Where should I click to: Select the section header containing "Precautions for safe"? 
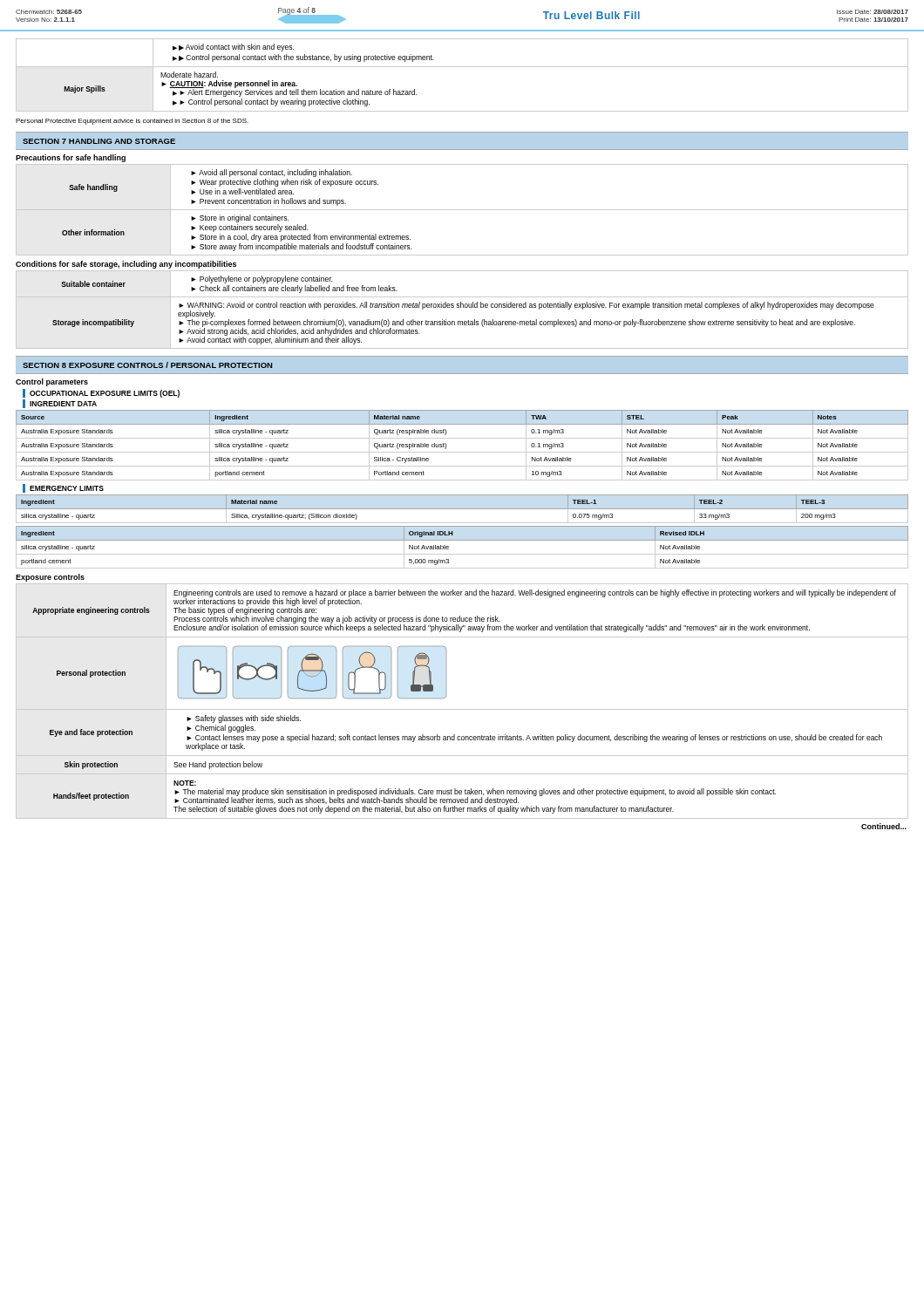[x=71, y=158]
